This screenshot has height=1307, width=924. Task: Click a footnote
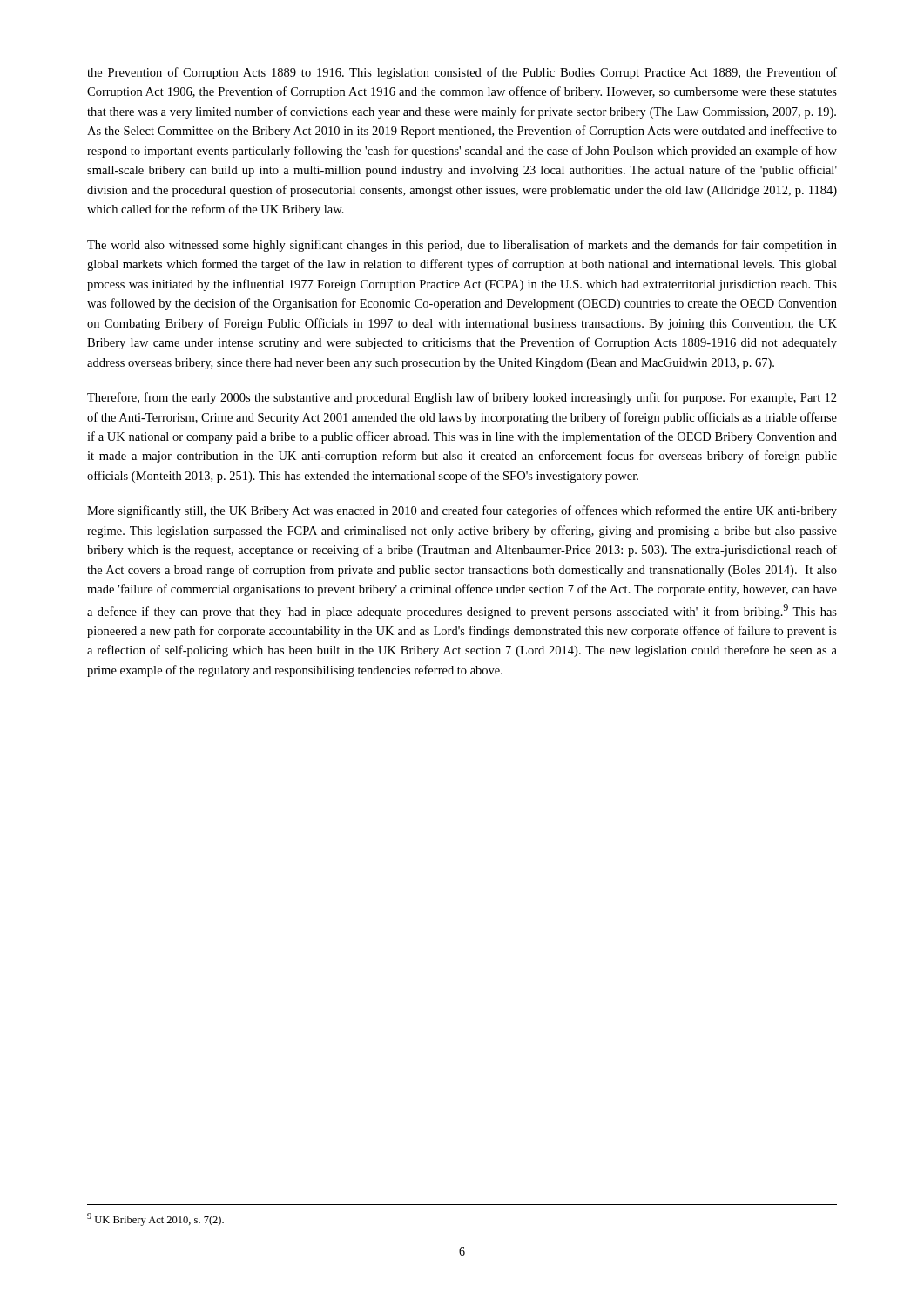(156, 1219)
